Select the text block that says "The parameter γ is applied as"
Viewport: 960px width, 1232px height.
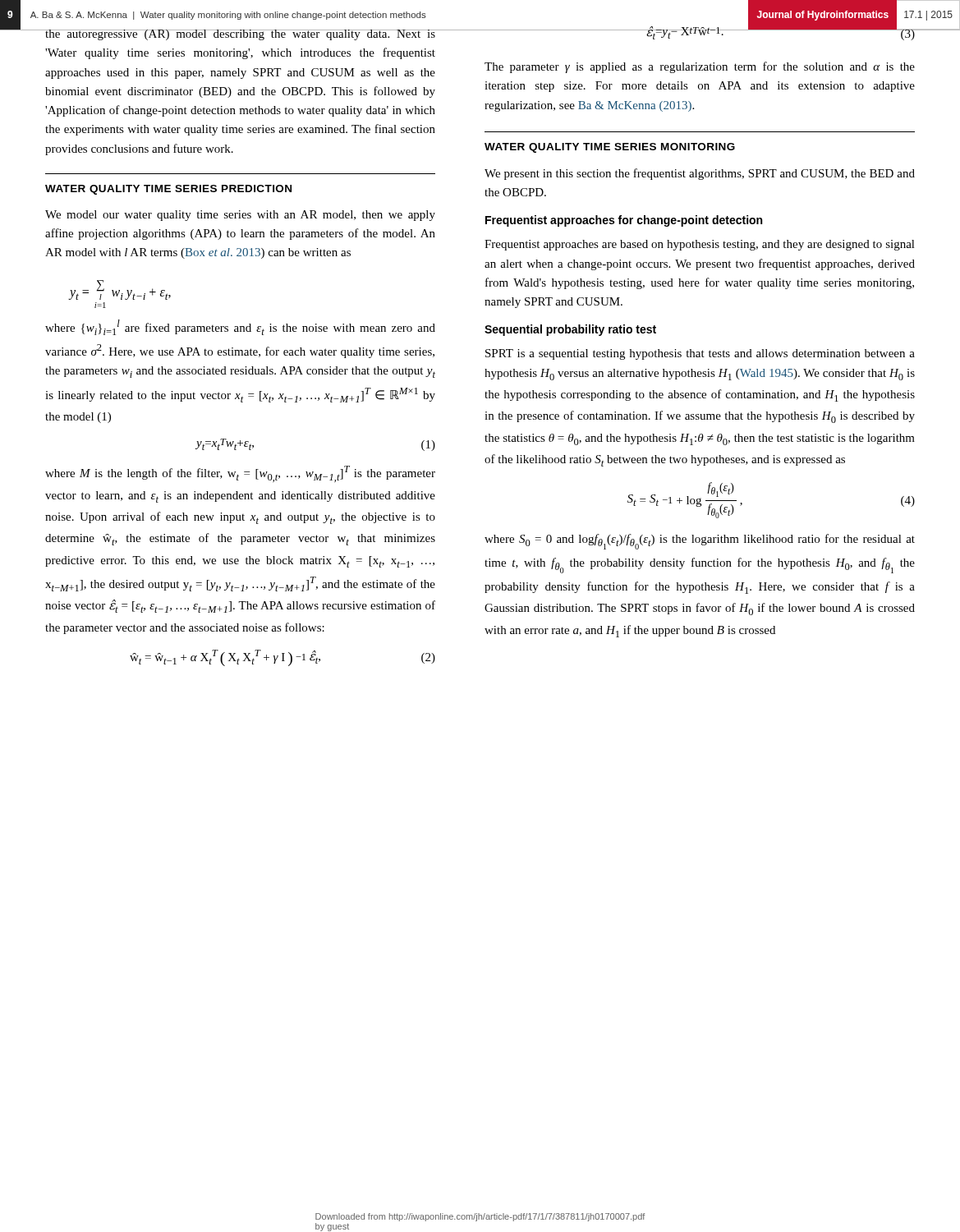click(700, 86)
